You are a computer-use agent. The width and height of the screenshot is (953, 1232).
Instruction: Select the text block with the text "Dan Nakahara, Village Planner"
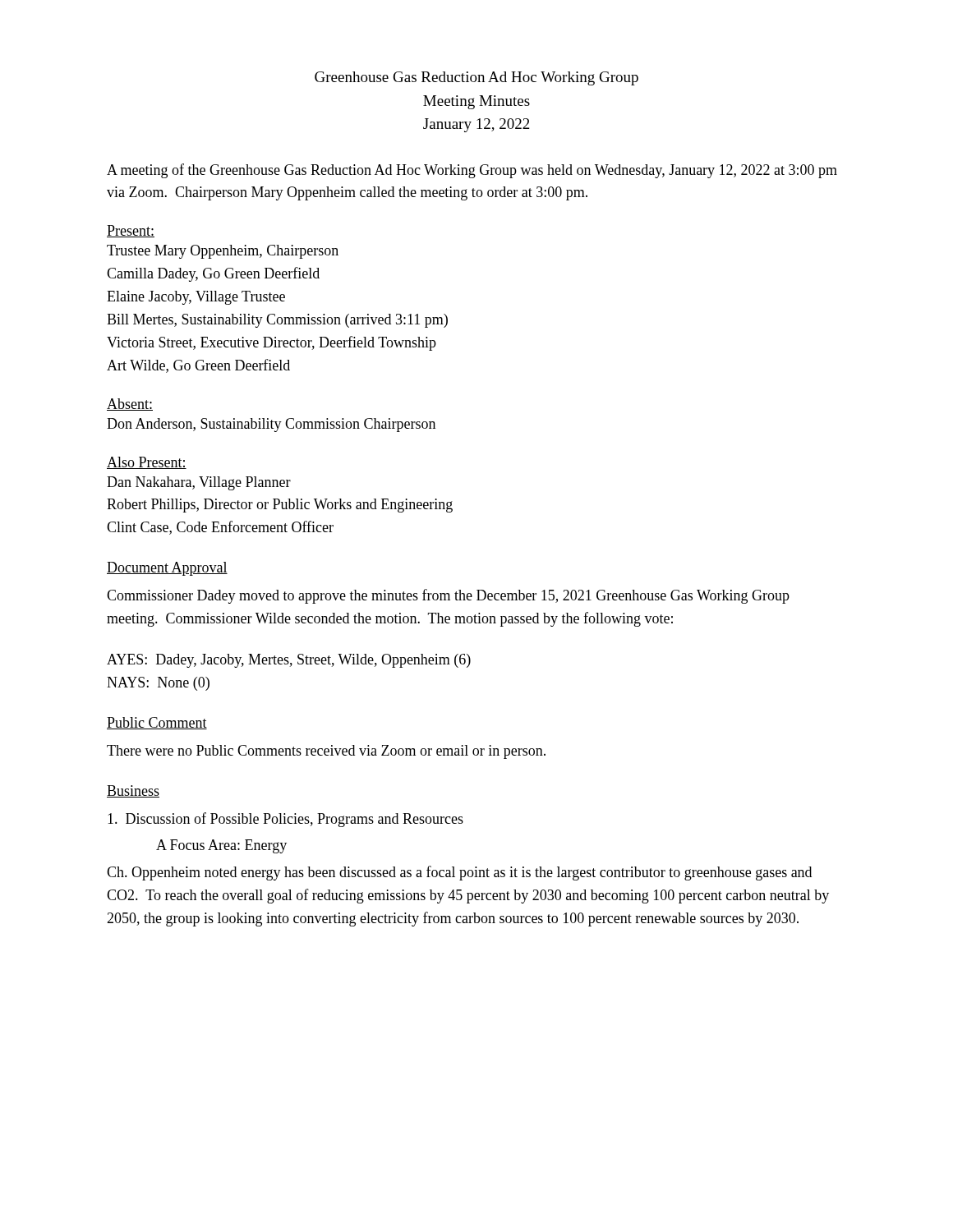199,483
